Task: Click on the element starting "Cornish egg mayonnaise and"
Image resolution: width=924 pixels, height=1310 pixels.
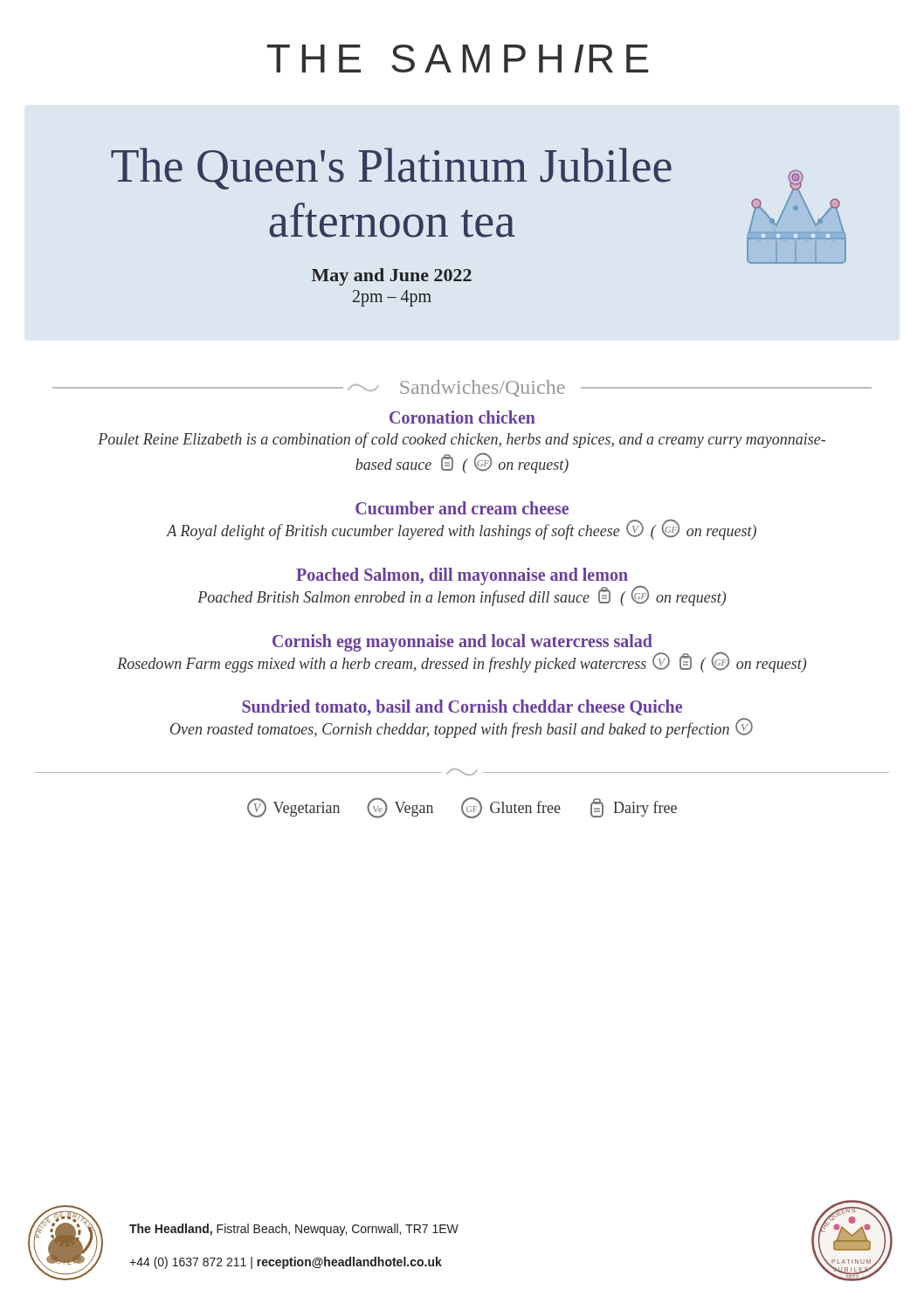Action: (x=462, y=655)
